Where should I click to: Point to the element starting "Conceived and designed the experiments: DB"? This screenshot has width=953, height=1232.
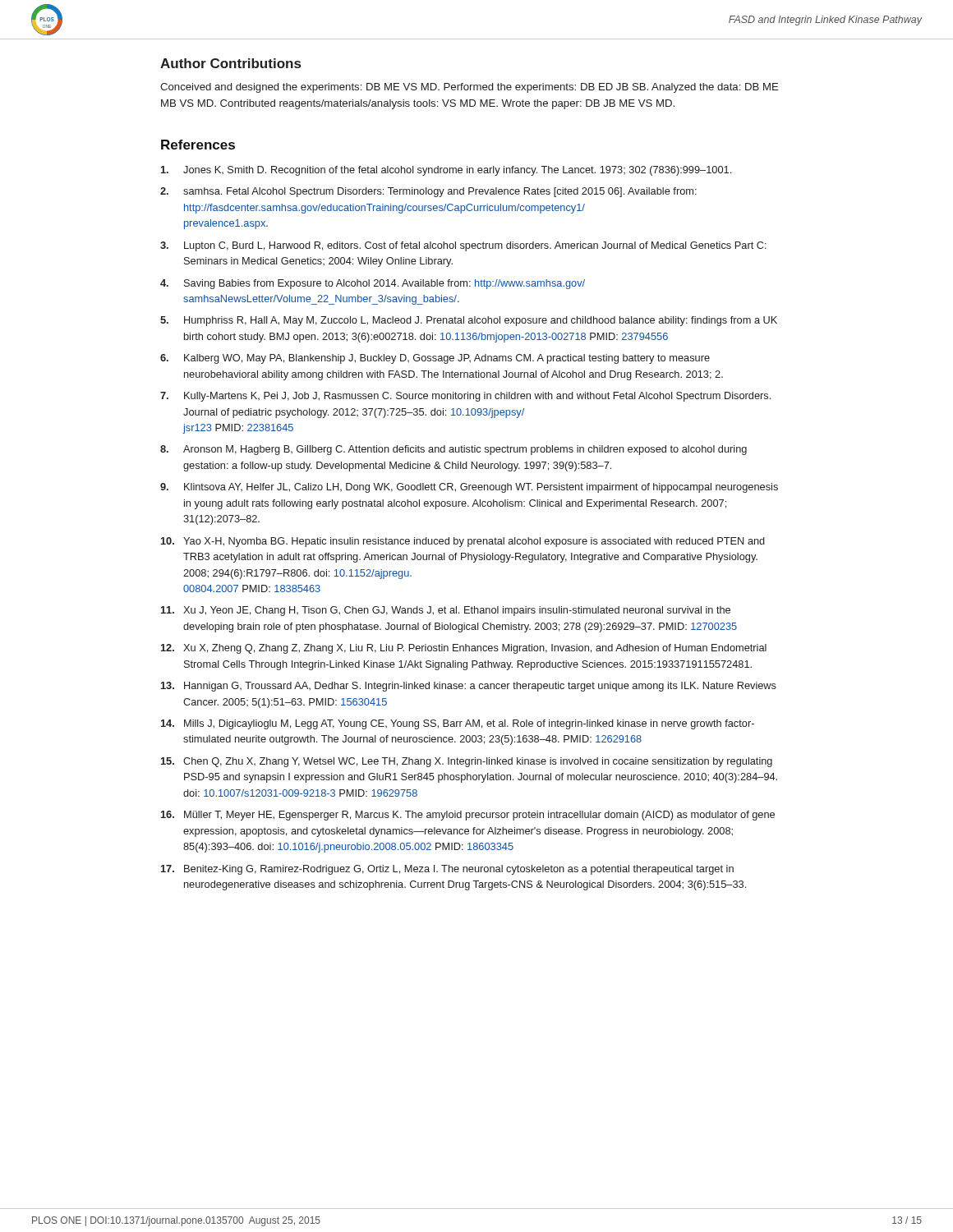(x=469, y=95)
